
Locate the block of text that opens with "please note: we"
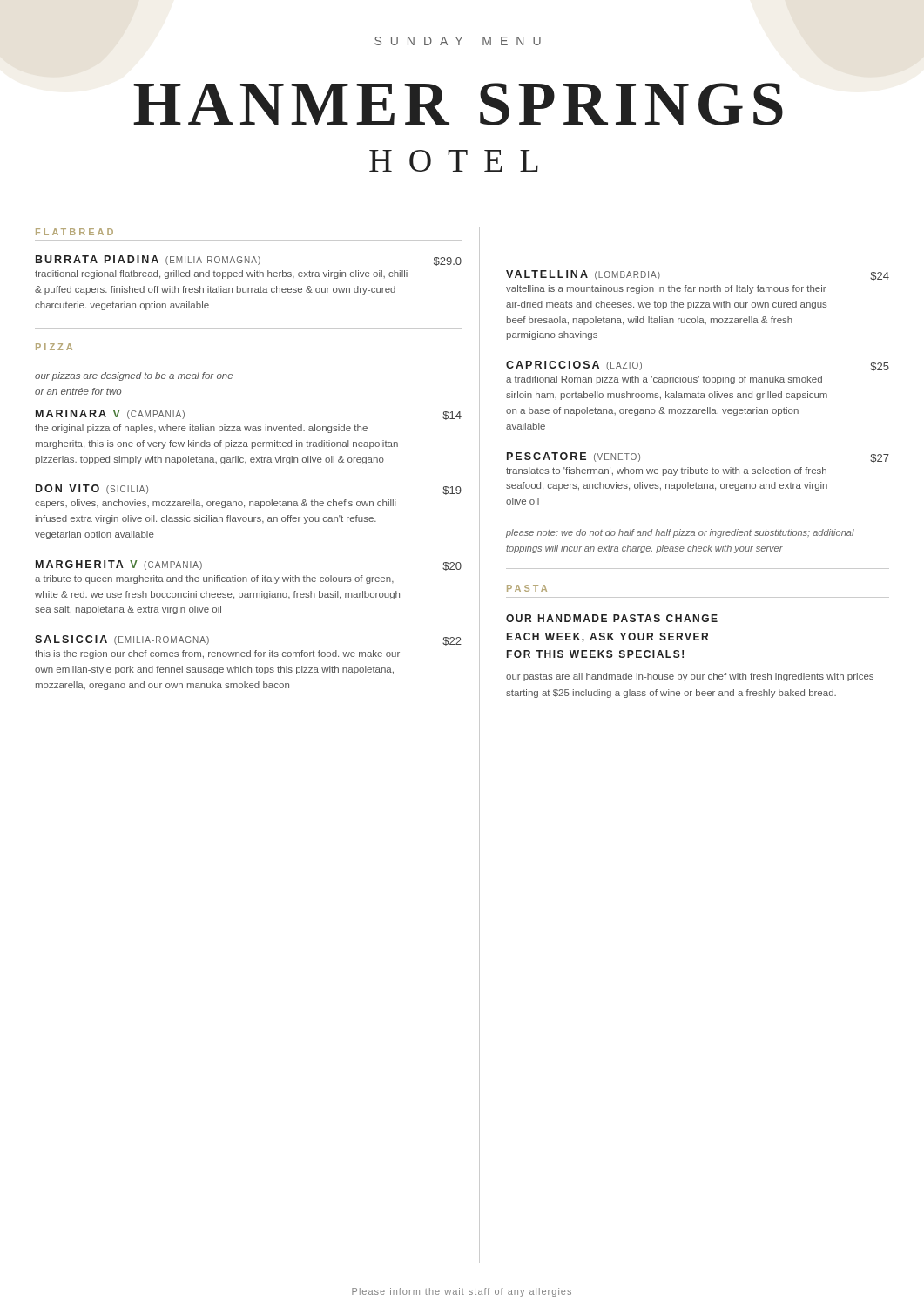[x=698, y=541]
